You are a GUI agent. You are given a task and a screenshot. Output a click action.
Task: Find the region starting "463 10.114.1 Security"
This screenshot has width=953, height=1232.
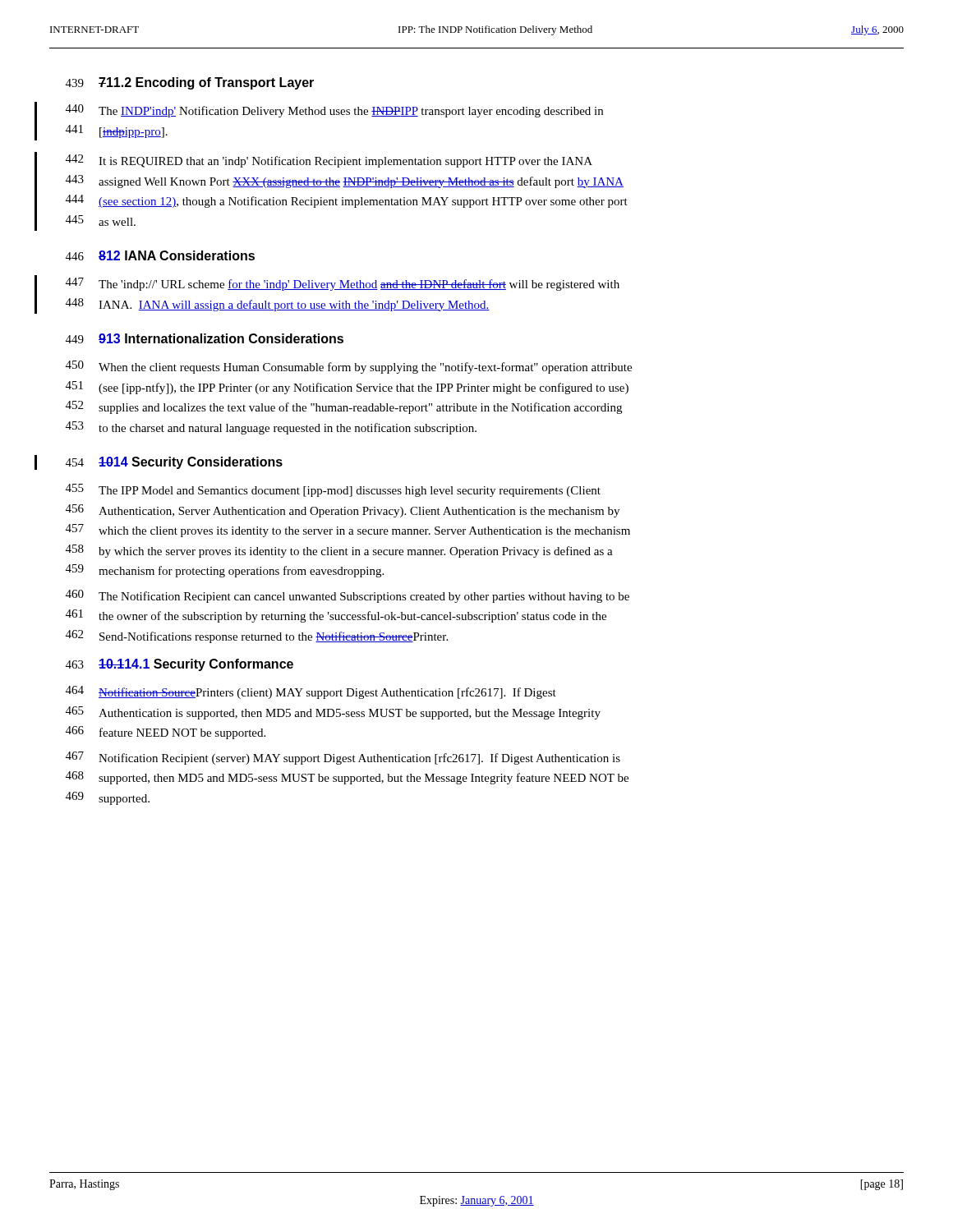coord(171,664)
